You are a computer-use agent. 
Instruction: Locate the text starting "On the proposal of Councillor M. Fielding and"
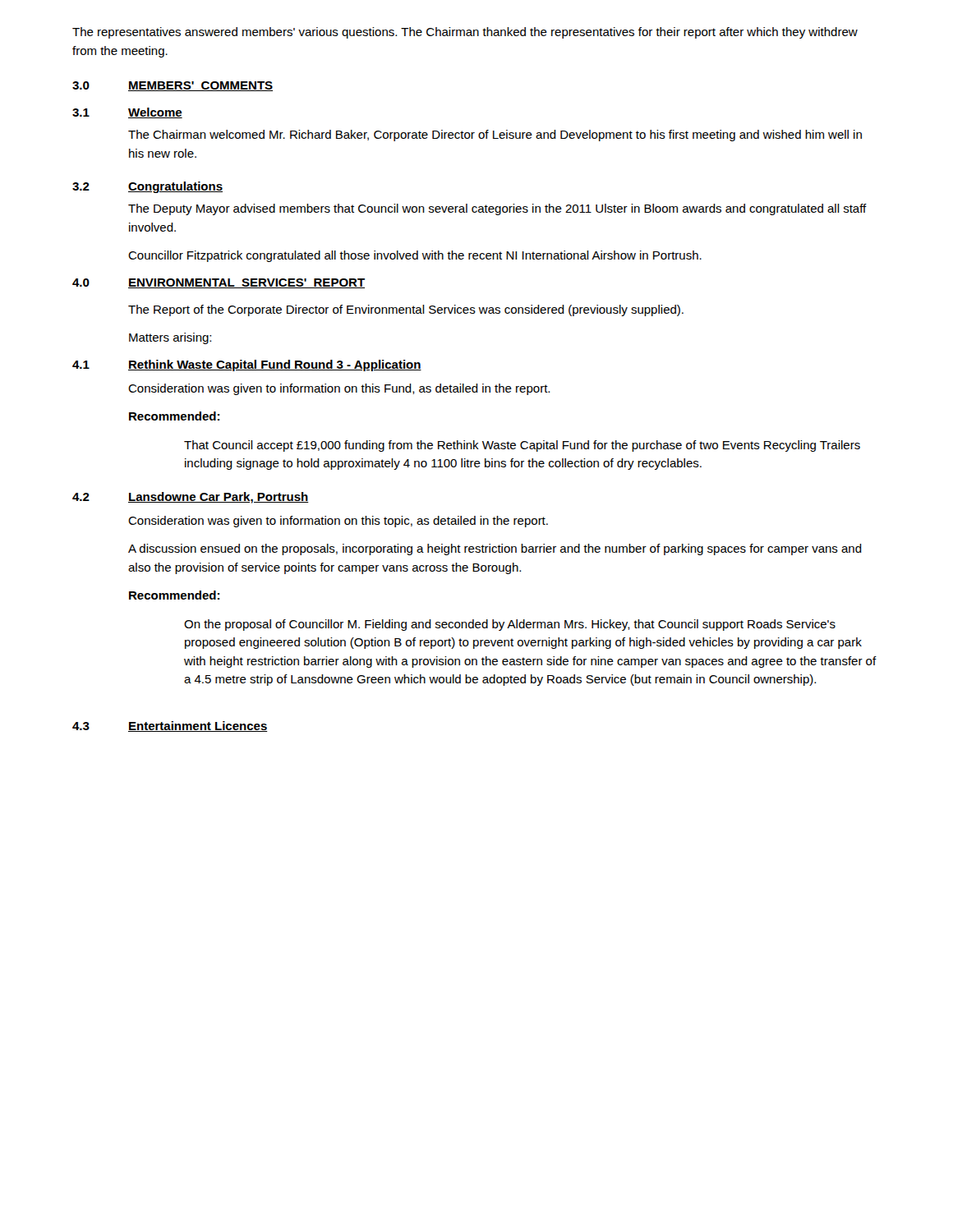pyautogui.click(x=530, y=651)
